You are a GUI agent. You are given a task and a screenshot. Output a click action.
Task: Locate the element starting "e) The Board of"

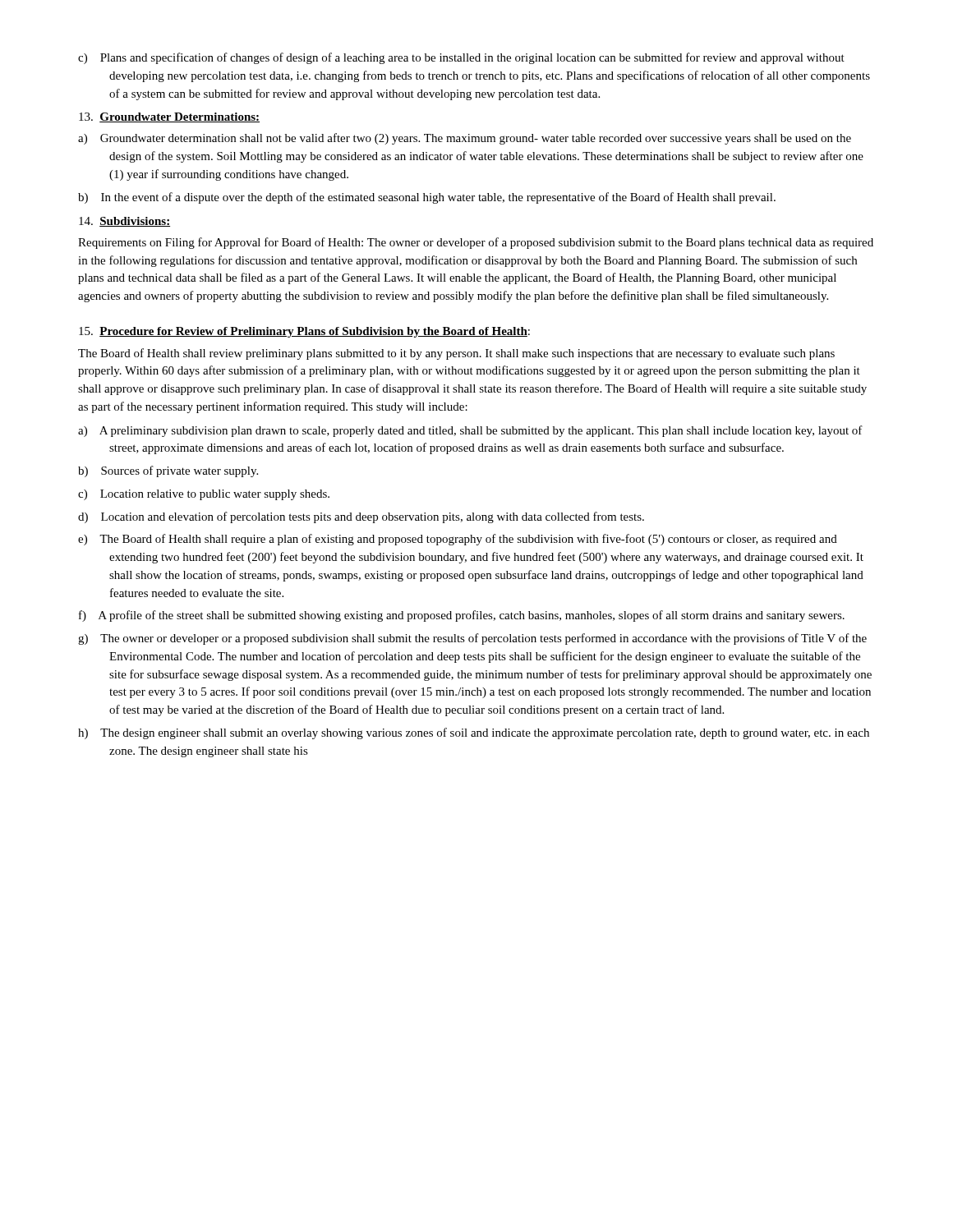[x=476, y=566]
